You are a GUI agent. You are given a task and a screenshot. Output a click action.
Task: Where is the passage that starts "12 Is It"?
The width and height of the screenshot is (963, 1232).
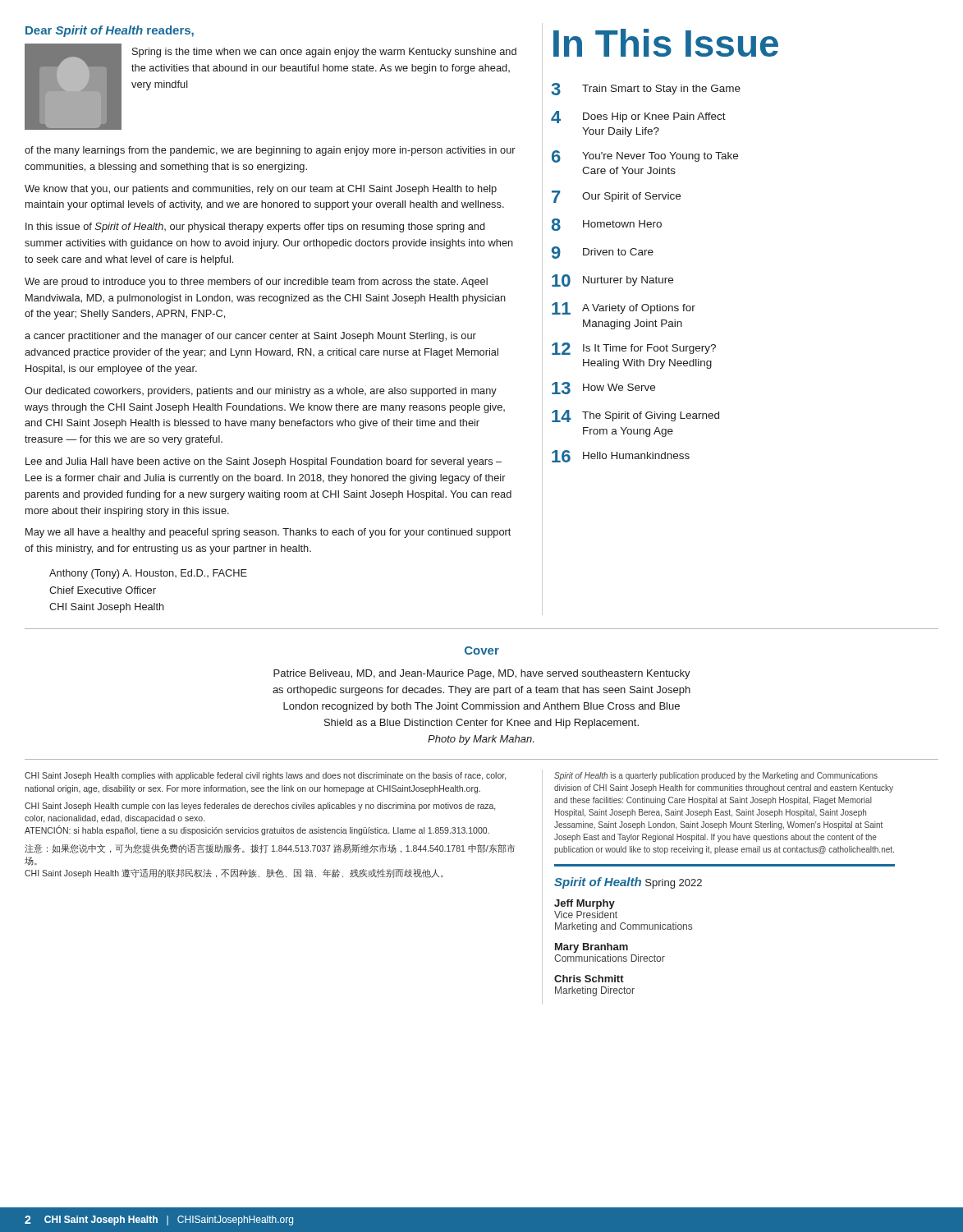point(723,355)
